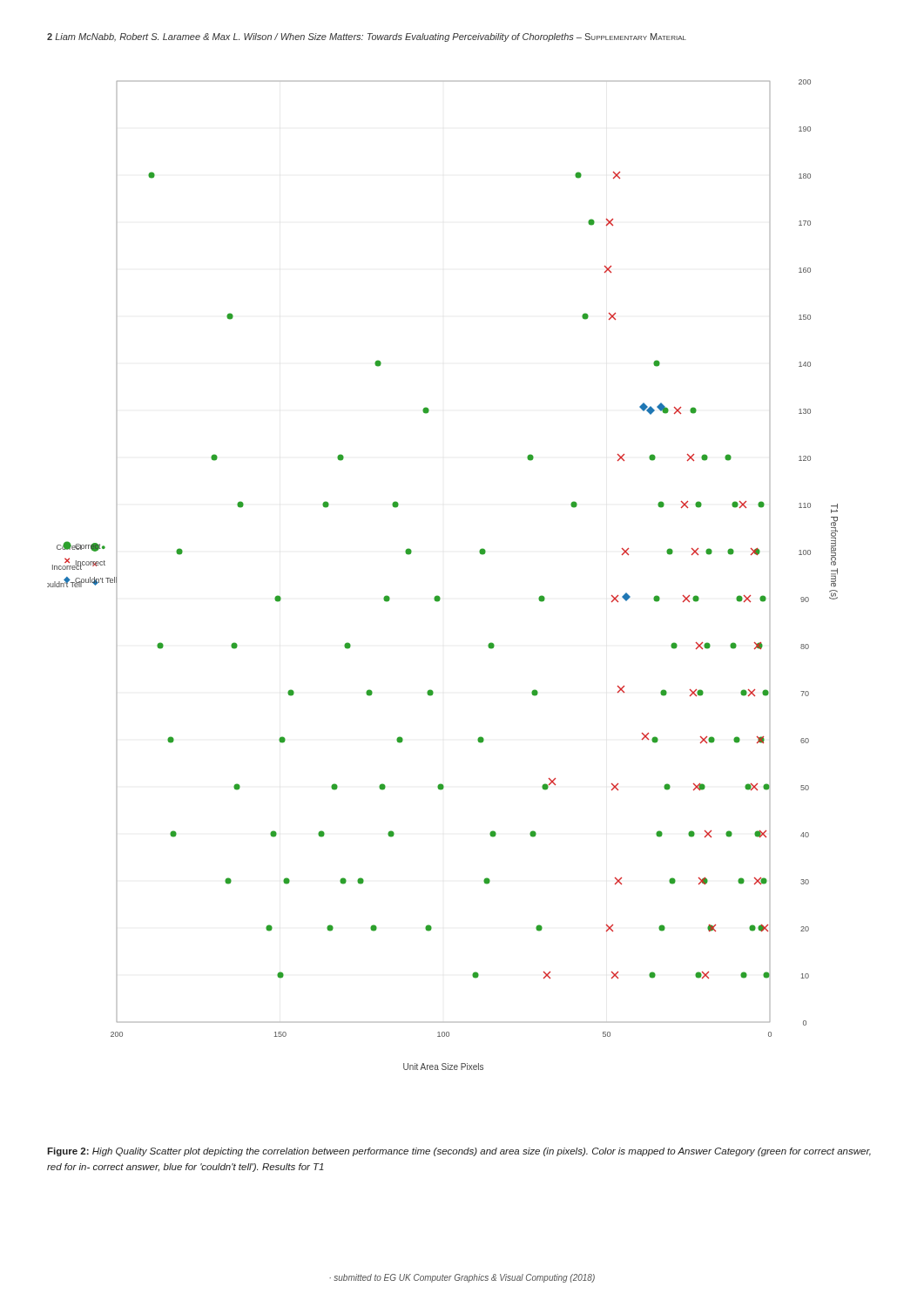Screen dimensions: 1307x924
Task: Select the caption containing "Figure 2: High Quality Scatter"
Action: [x=459, y=1159]
